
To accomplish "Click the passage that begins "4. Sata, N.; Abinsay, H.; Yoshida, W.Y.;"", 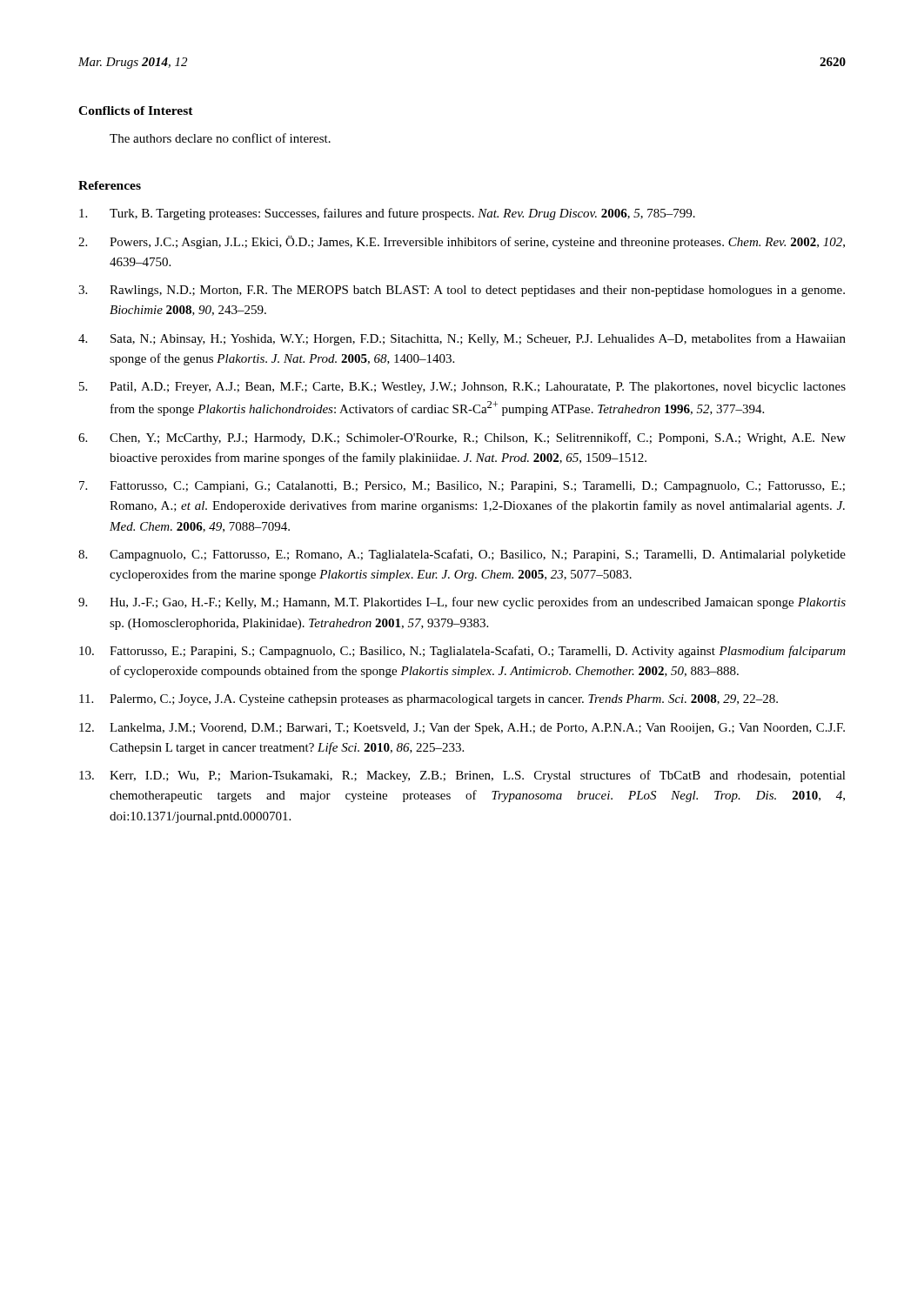I will click(462, 349).
